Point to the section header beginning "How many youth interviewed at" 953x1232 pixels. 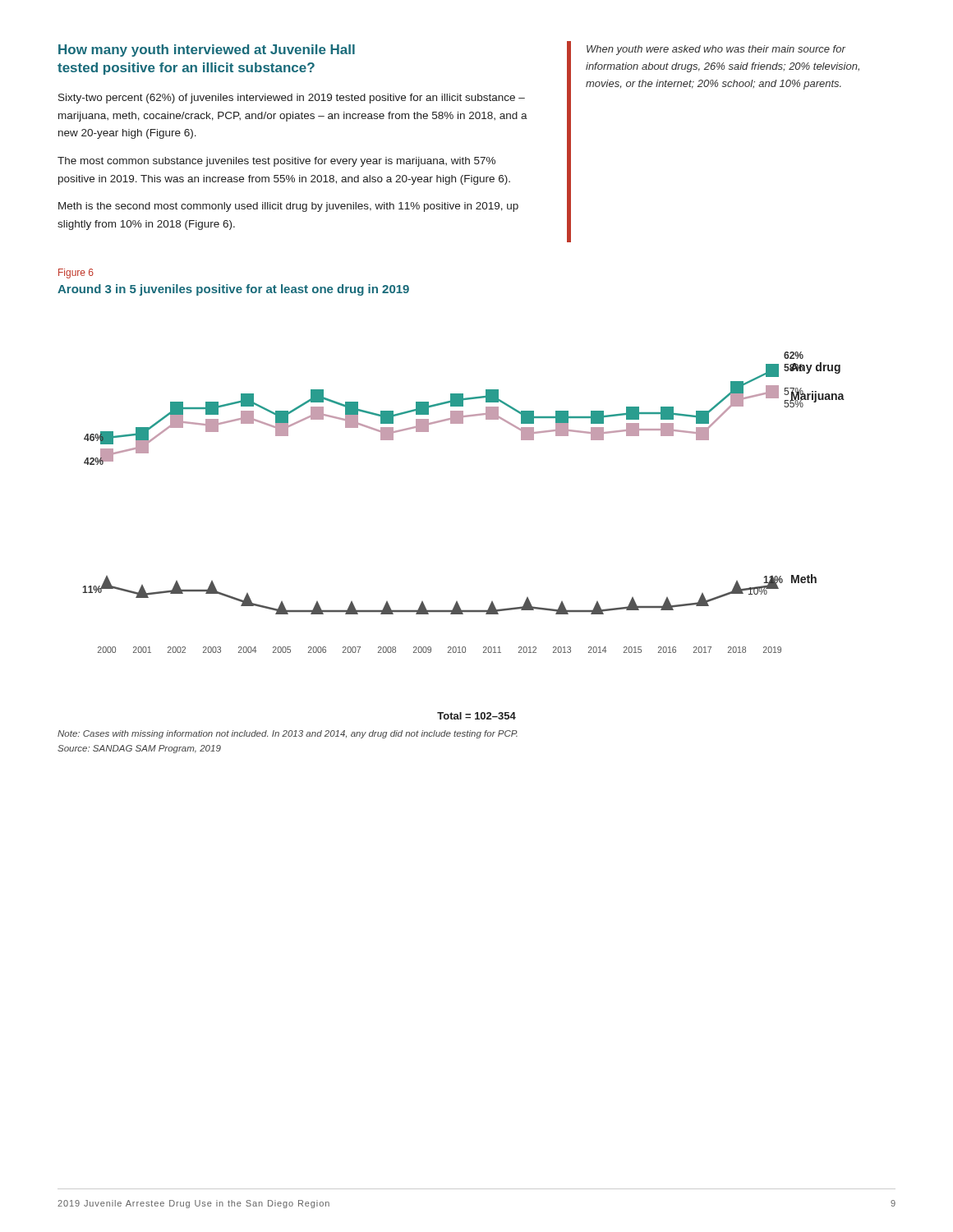207,59
